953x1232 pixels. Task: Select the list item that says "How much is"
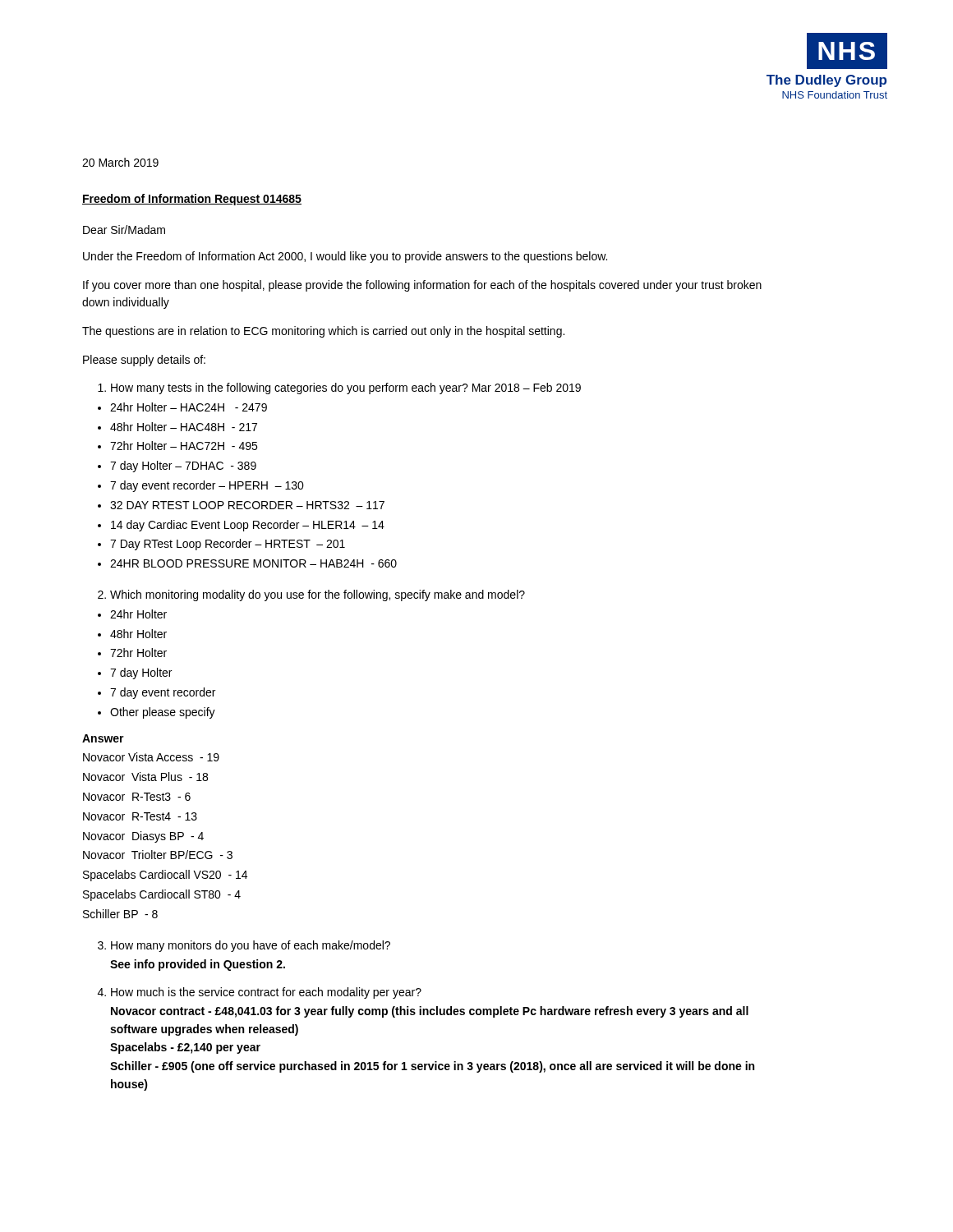click(266, 993)
